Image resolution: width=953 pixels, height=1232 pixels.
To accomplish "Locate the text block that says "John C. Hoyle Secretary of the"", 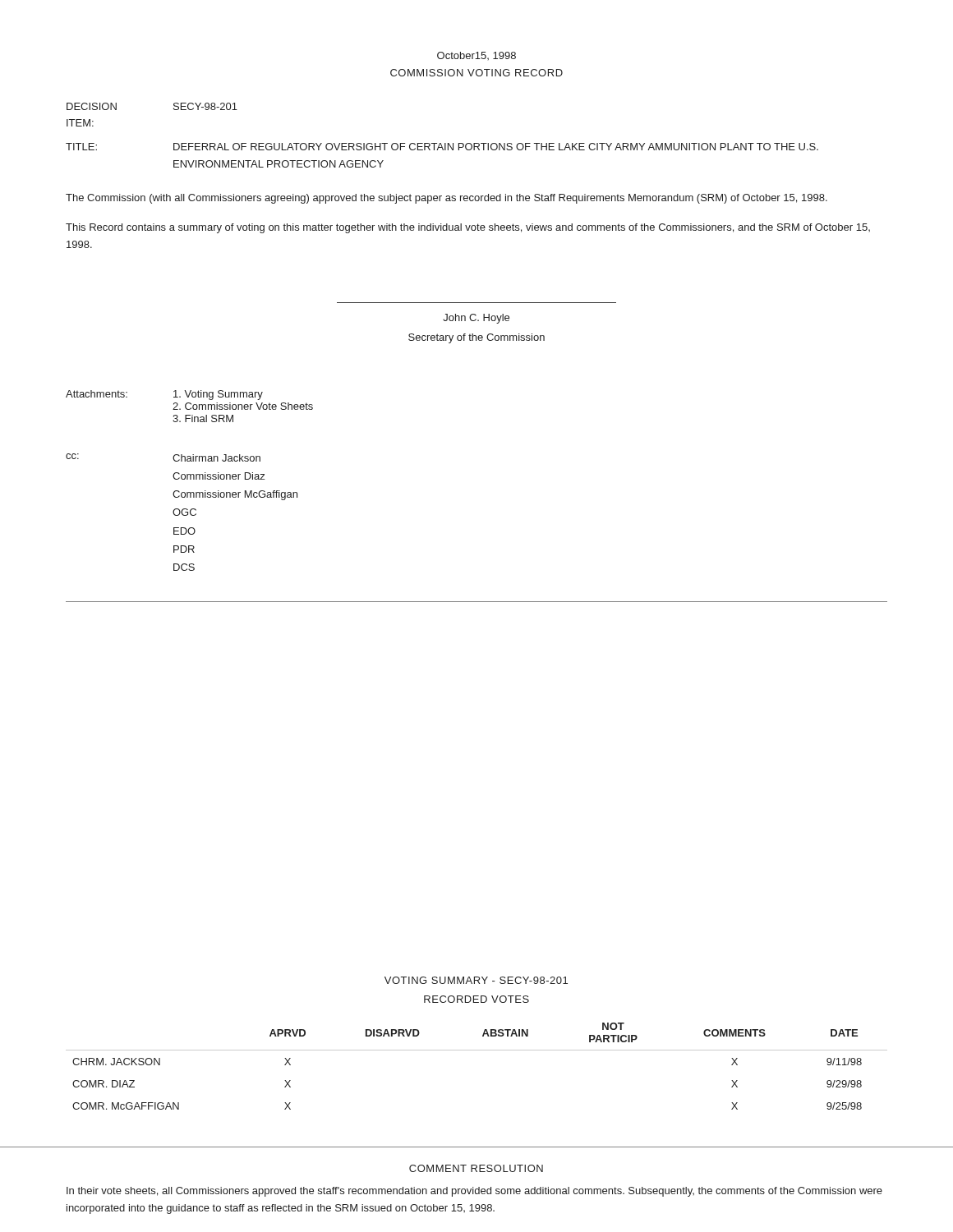I will click(x=476, y=313).
